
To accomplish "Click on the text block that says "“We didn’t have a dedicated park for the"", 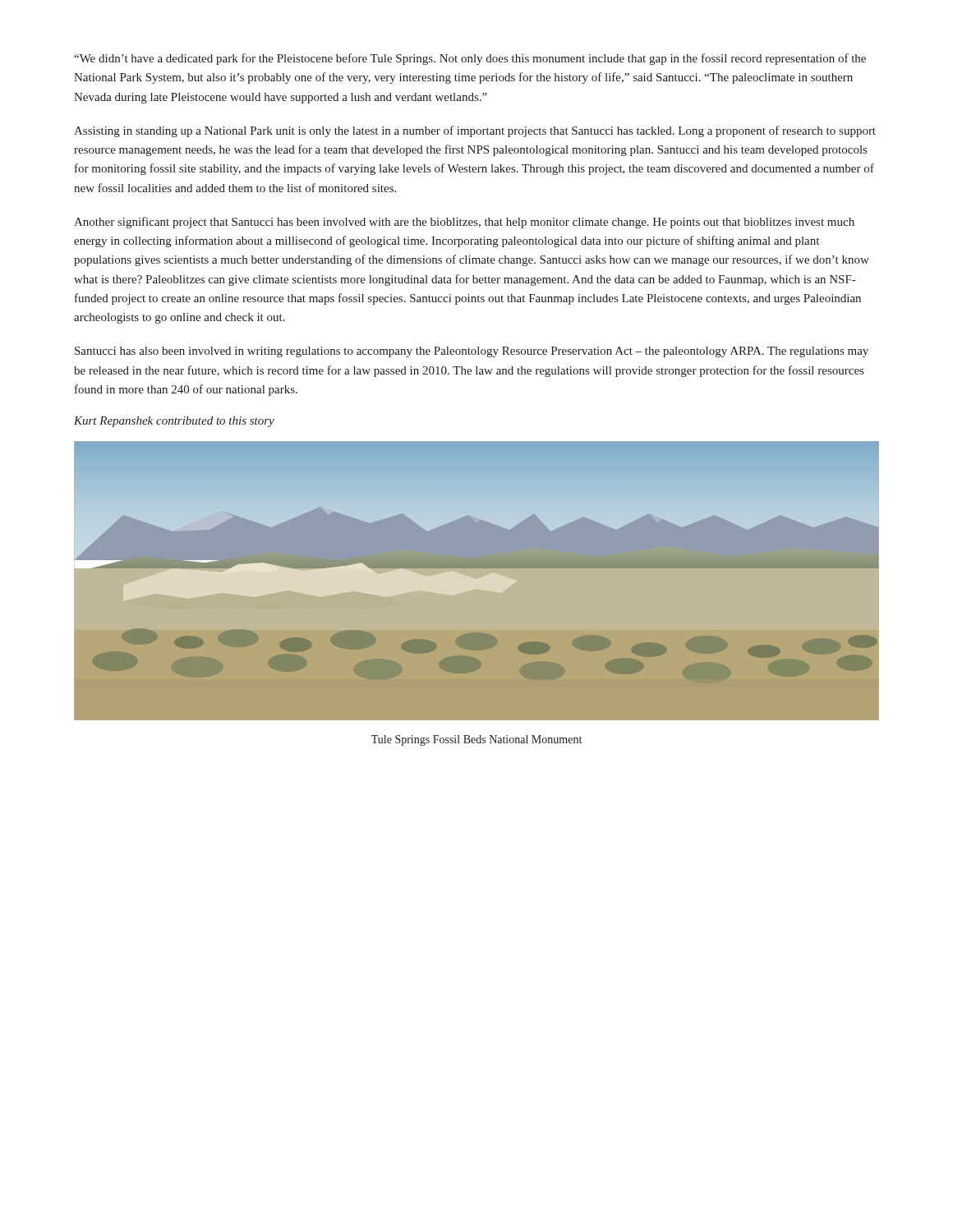I will [x=470, y=77].
